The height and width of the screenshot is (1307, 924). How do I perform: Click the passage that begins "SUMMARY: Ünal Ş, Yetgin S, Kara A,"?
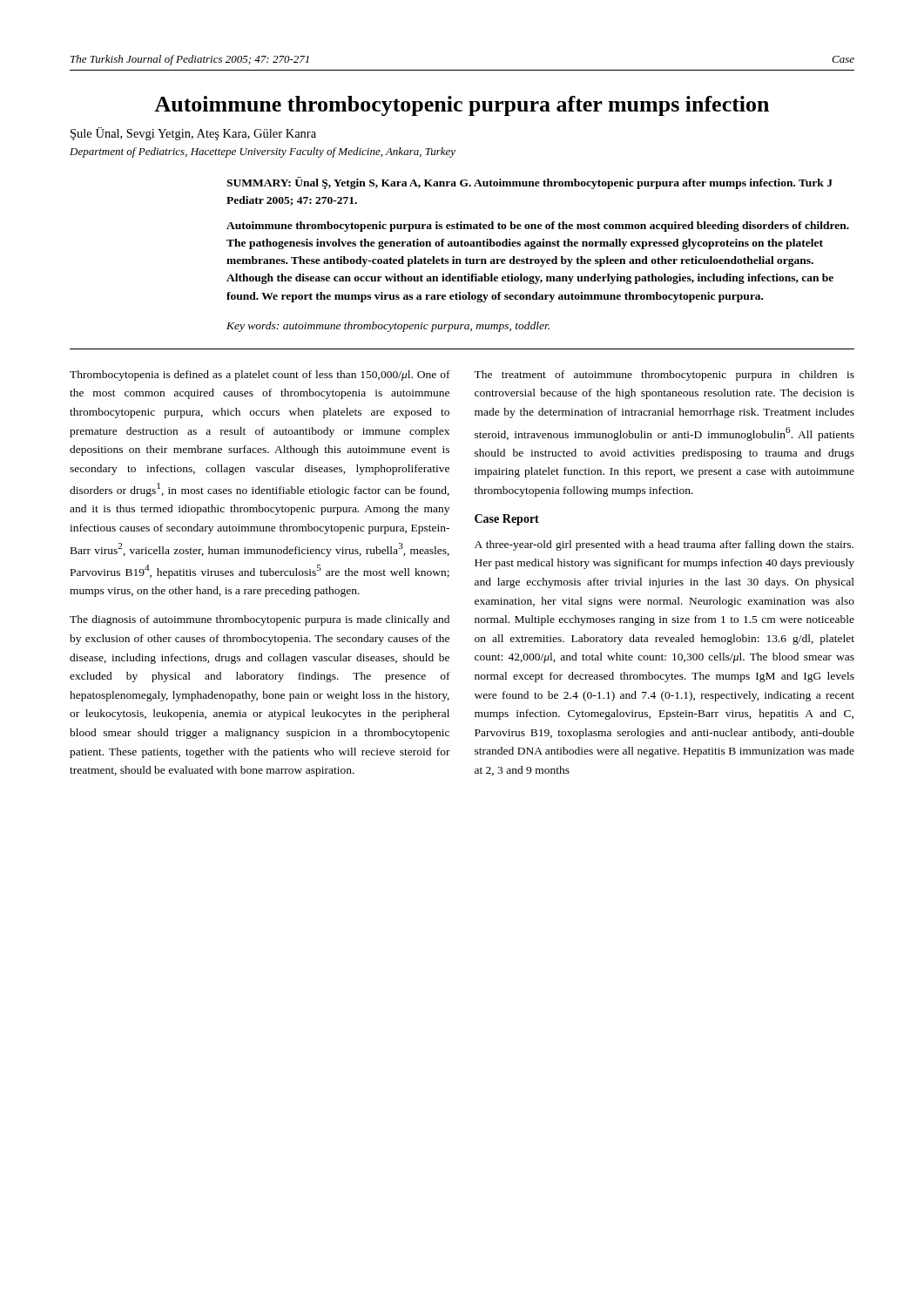pos(540,240)
